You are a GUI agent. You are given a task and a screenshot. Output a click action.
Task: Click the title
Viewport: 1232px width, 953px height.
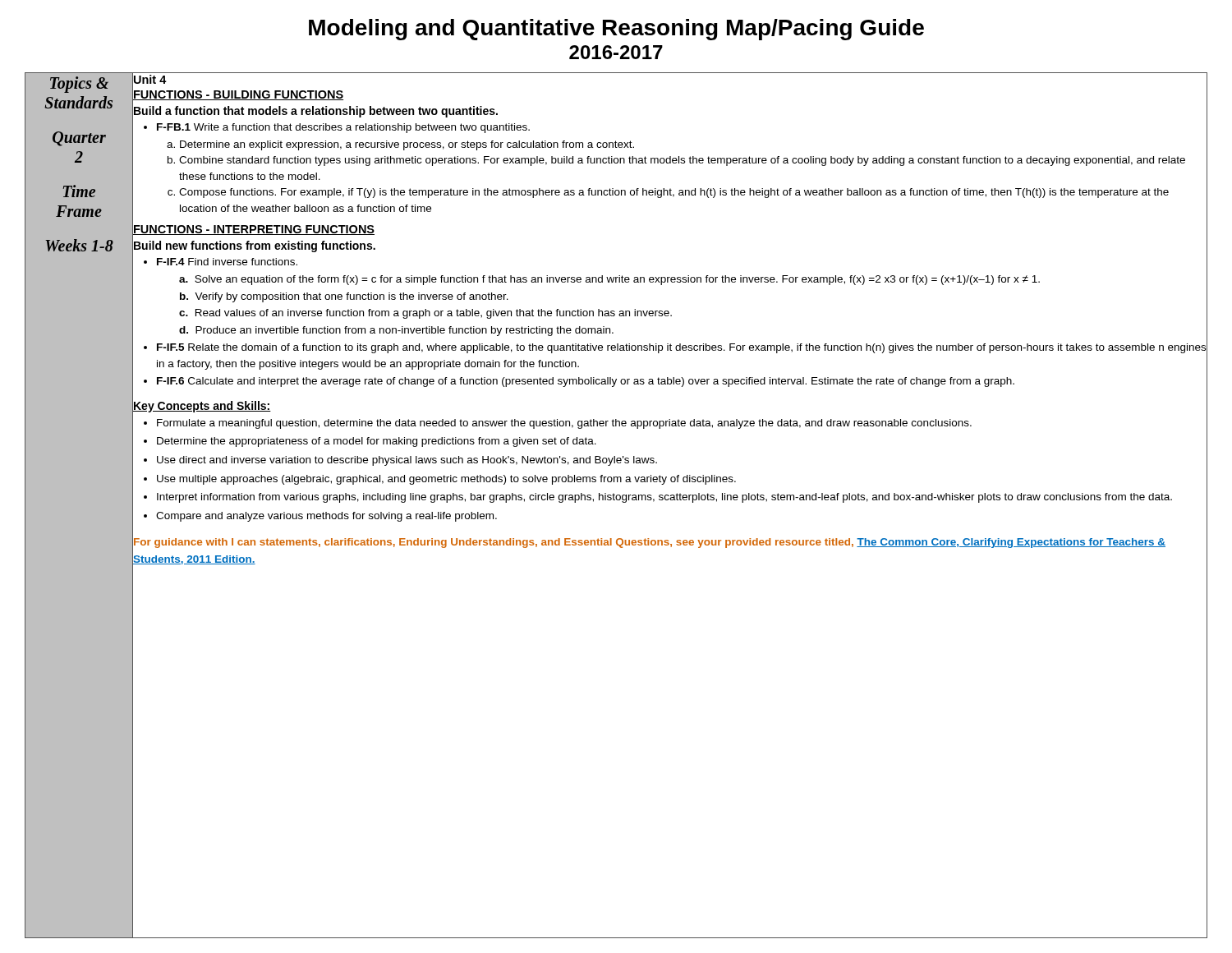tap(616, 39)
